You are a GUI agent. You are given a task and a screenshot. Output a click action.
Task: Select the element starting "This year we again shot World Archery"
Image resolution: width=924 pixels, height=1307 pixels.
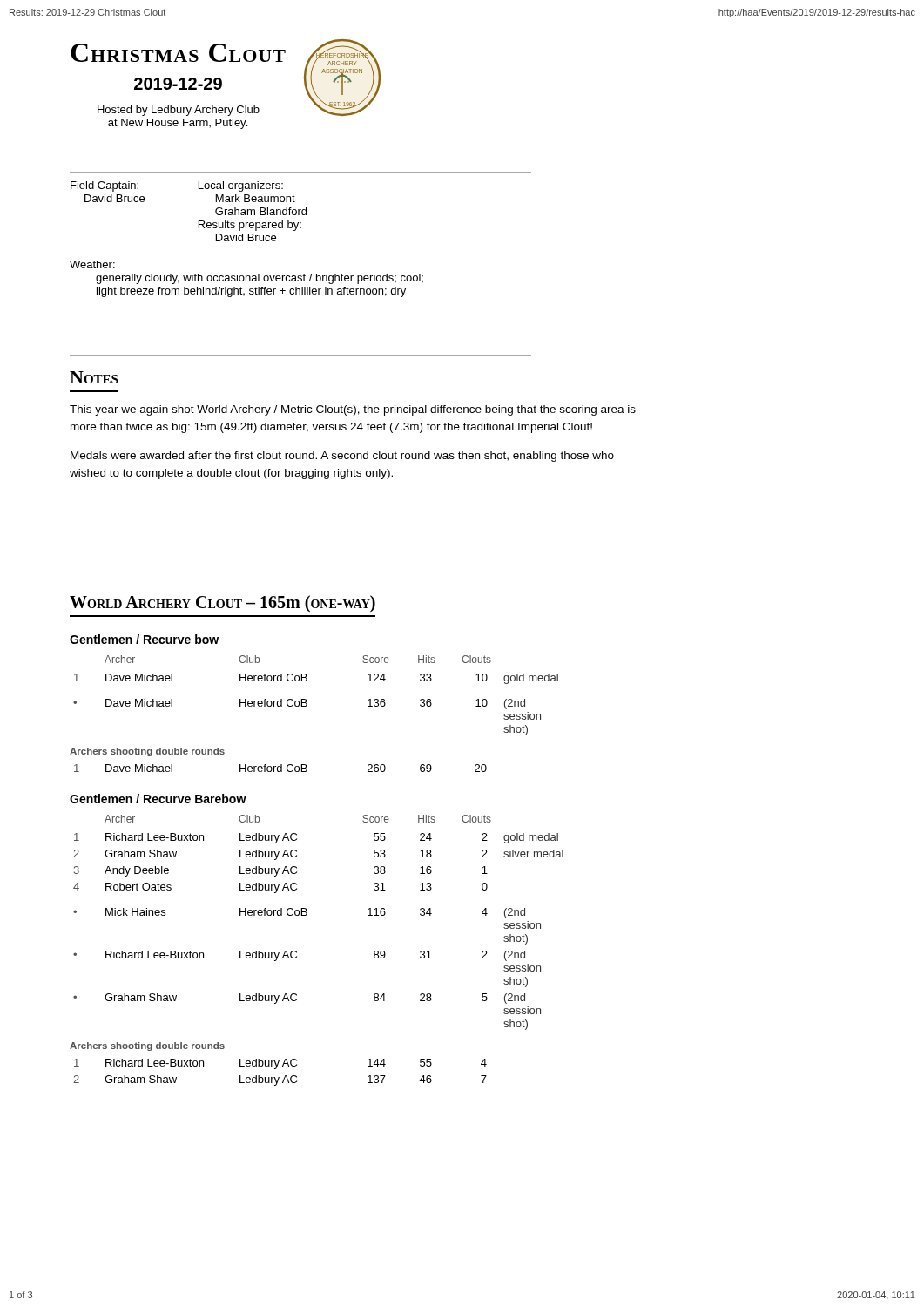pos(353,418)
